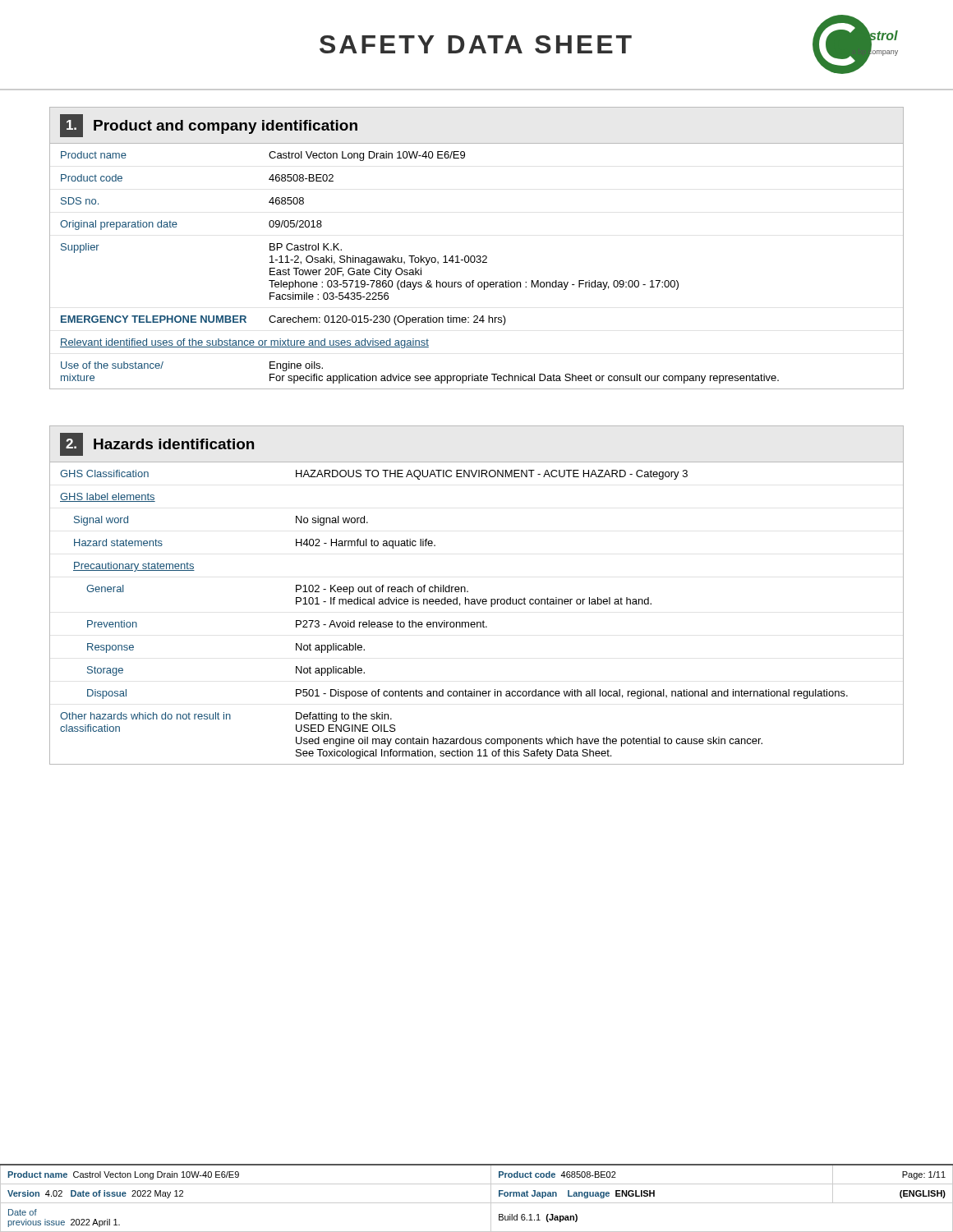The image size is (953, 1232).
Task: Locate the logo
Action: click(854, 46)
